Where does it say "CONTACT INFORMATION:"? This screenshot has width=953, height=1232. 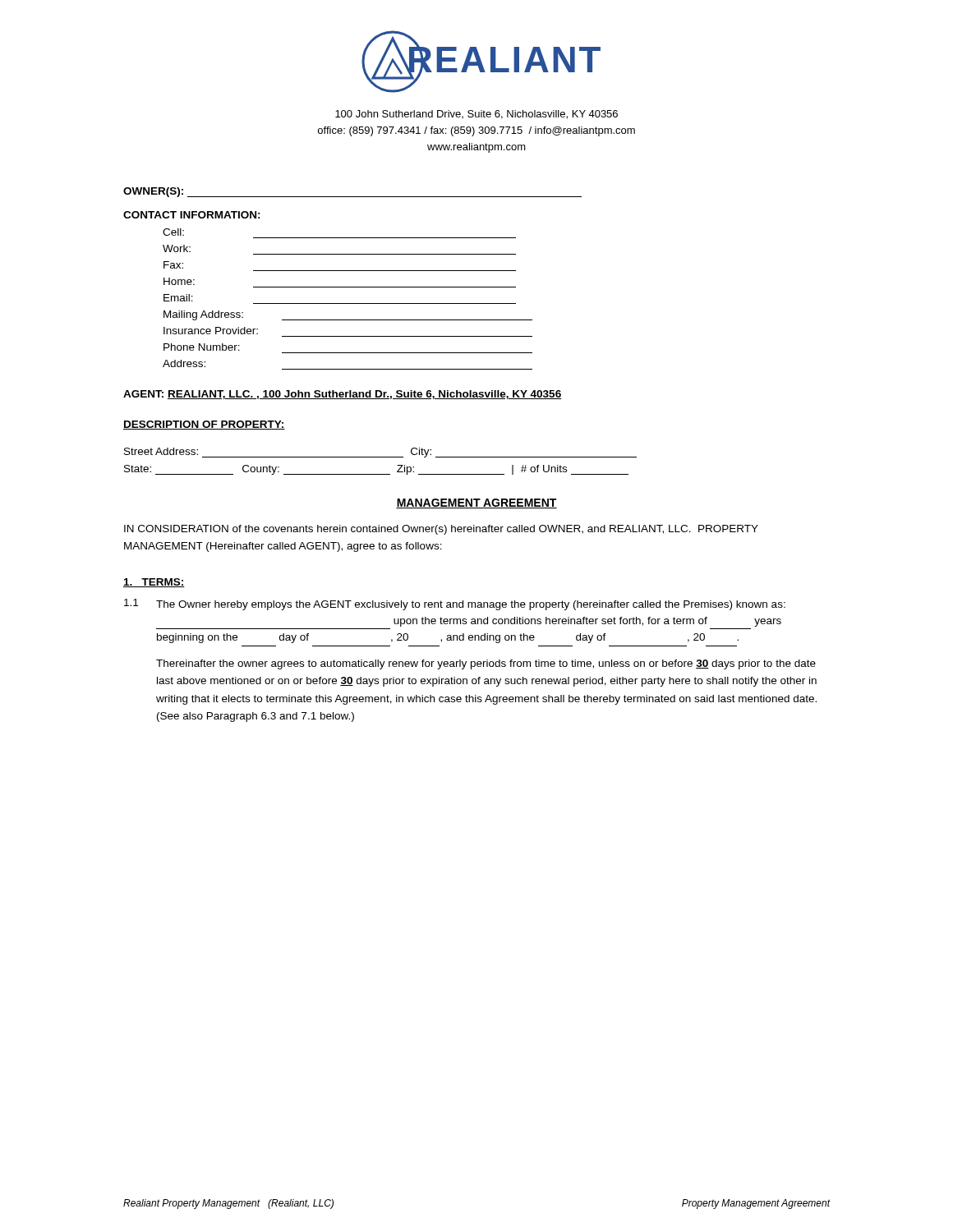192,215
